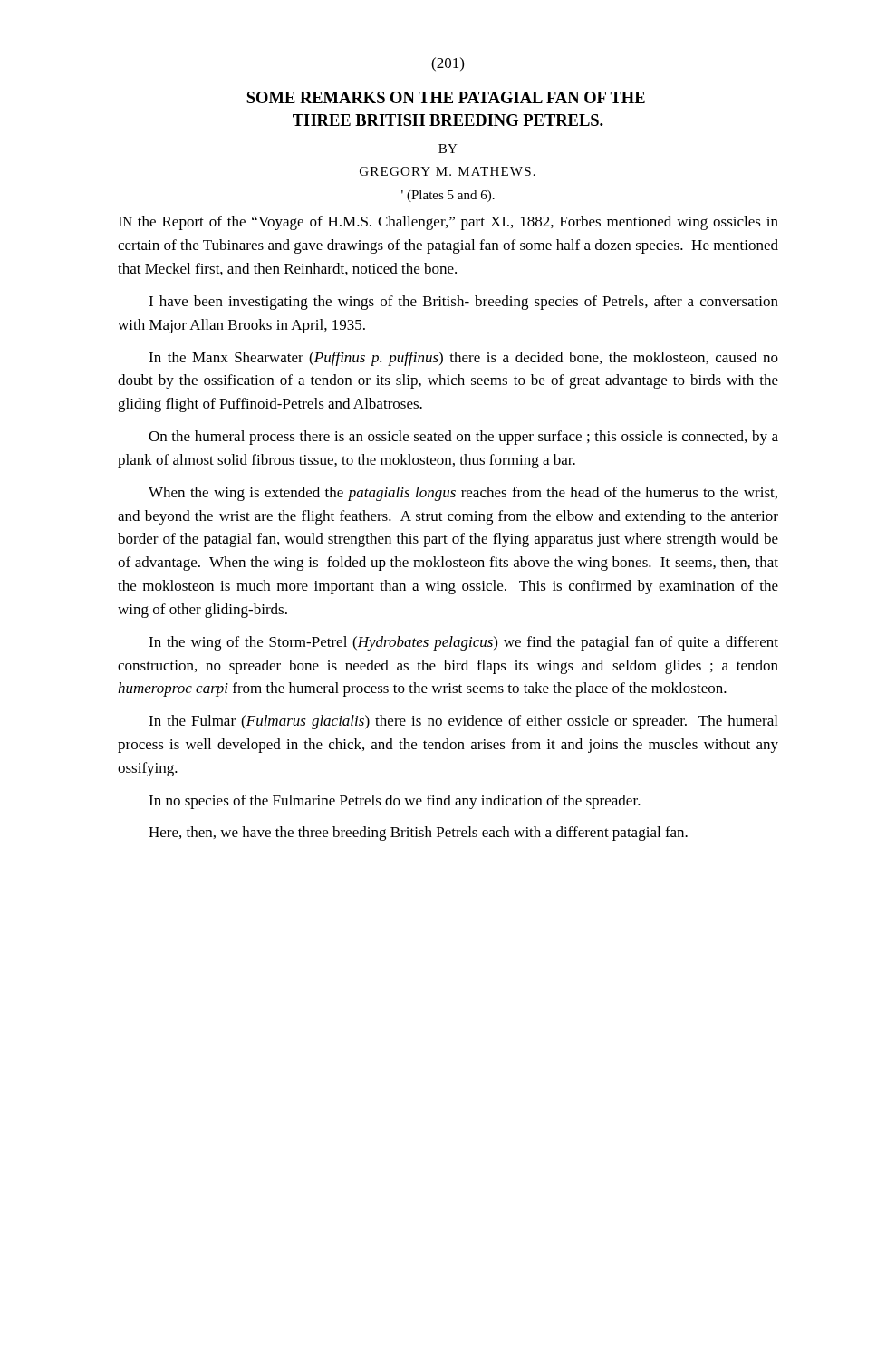Select the block starting "SOME REMARKS ON THE PATAGIAL FAN"
Screen dimensions: 1359x896
(x=448, y=109)
